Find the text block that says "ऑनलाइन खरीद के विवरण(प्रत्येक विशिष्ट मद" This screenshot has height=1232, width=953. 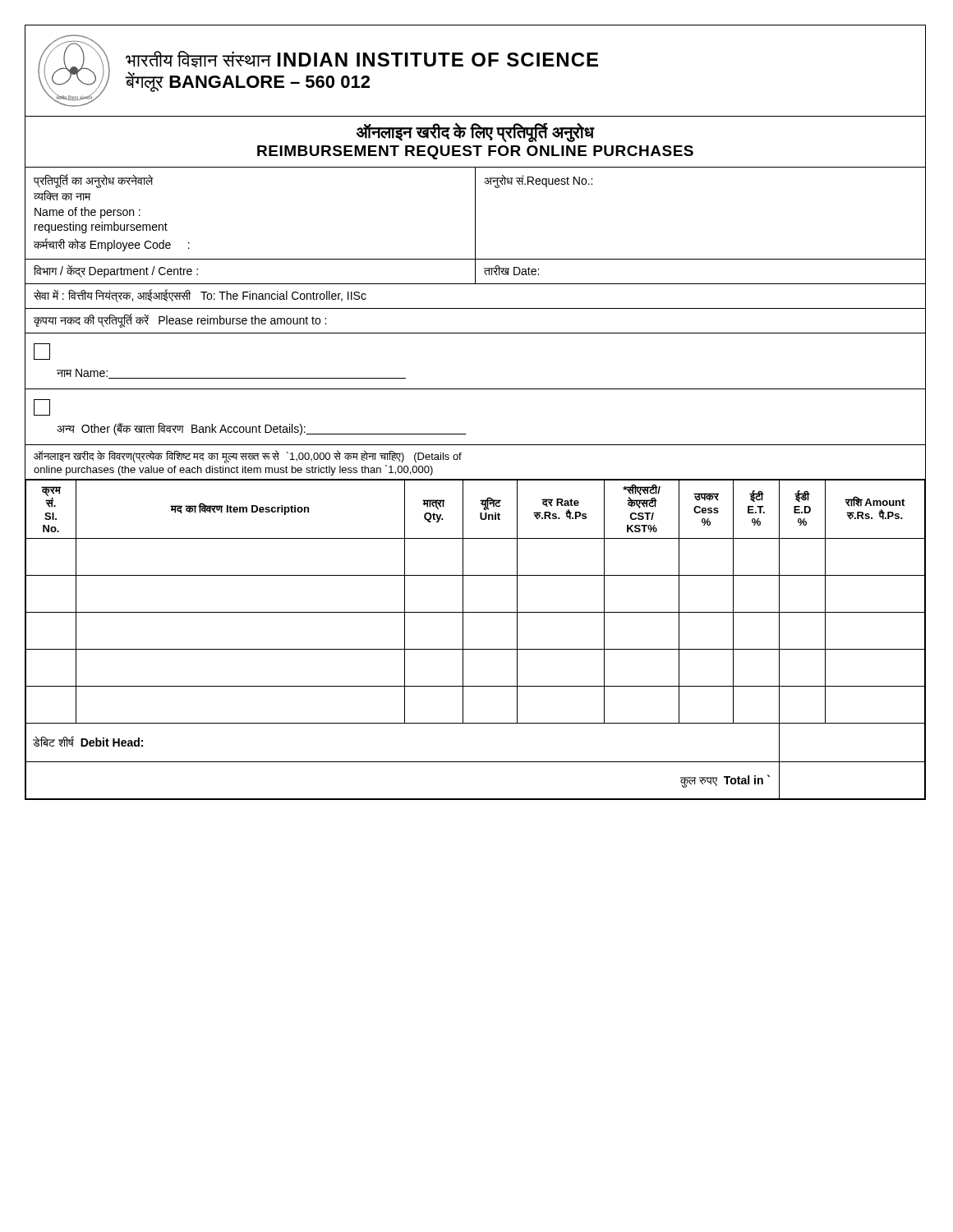pos(248,463)
